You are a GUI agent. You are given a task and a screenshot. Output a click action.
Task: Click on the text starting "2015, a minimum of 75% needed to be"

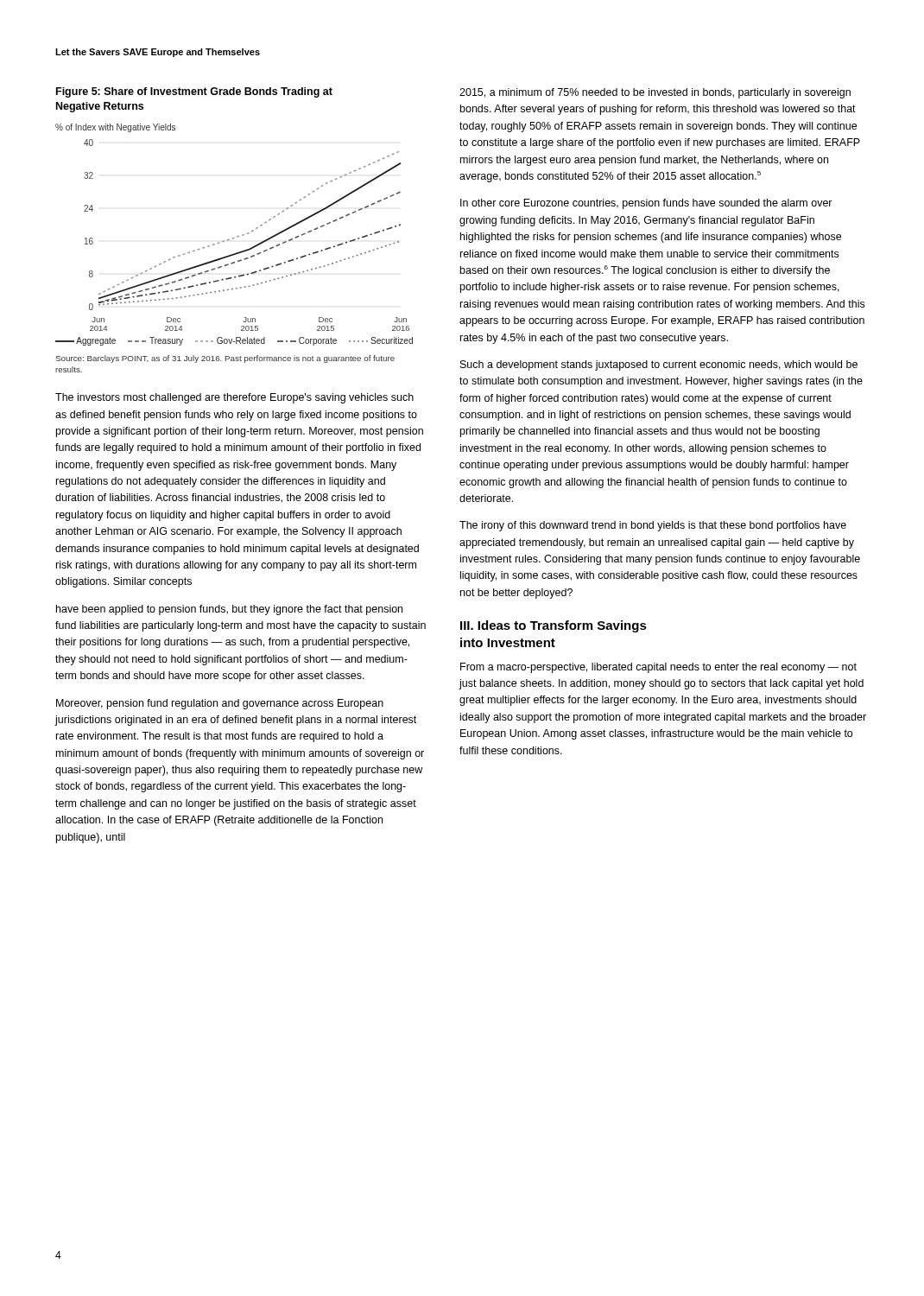pos(660,134)
